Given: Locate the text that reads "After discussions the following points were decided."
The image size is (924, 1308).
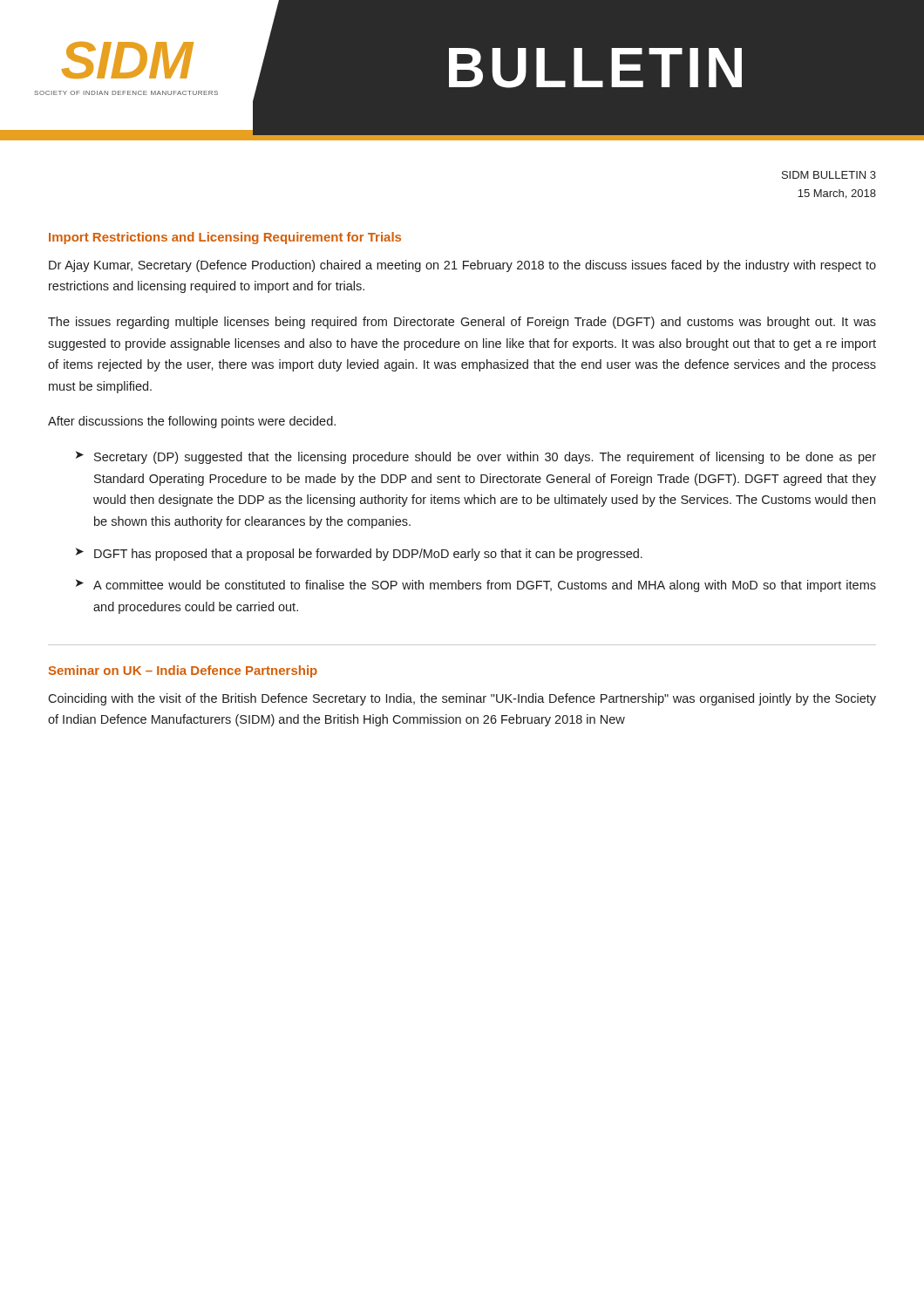Looking at the screenshot, I should coord(192,422).
